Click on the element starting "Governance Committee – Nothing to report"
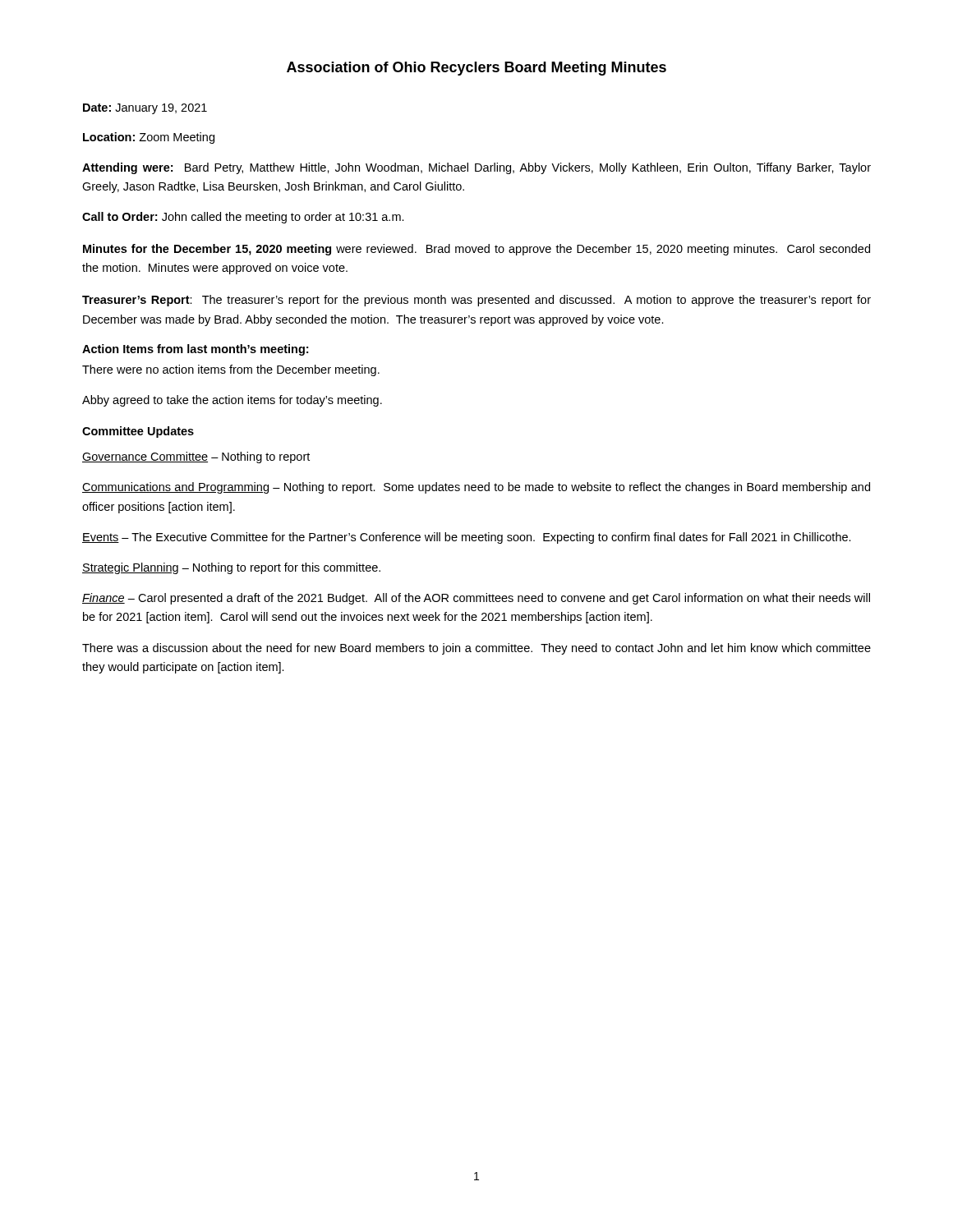The image size is (953, 1232). pyautogui.click(x=196, y=457)
